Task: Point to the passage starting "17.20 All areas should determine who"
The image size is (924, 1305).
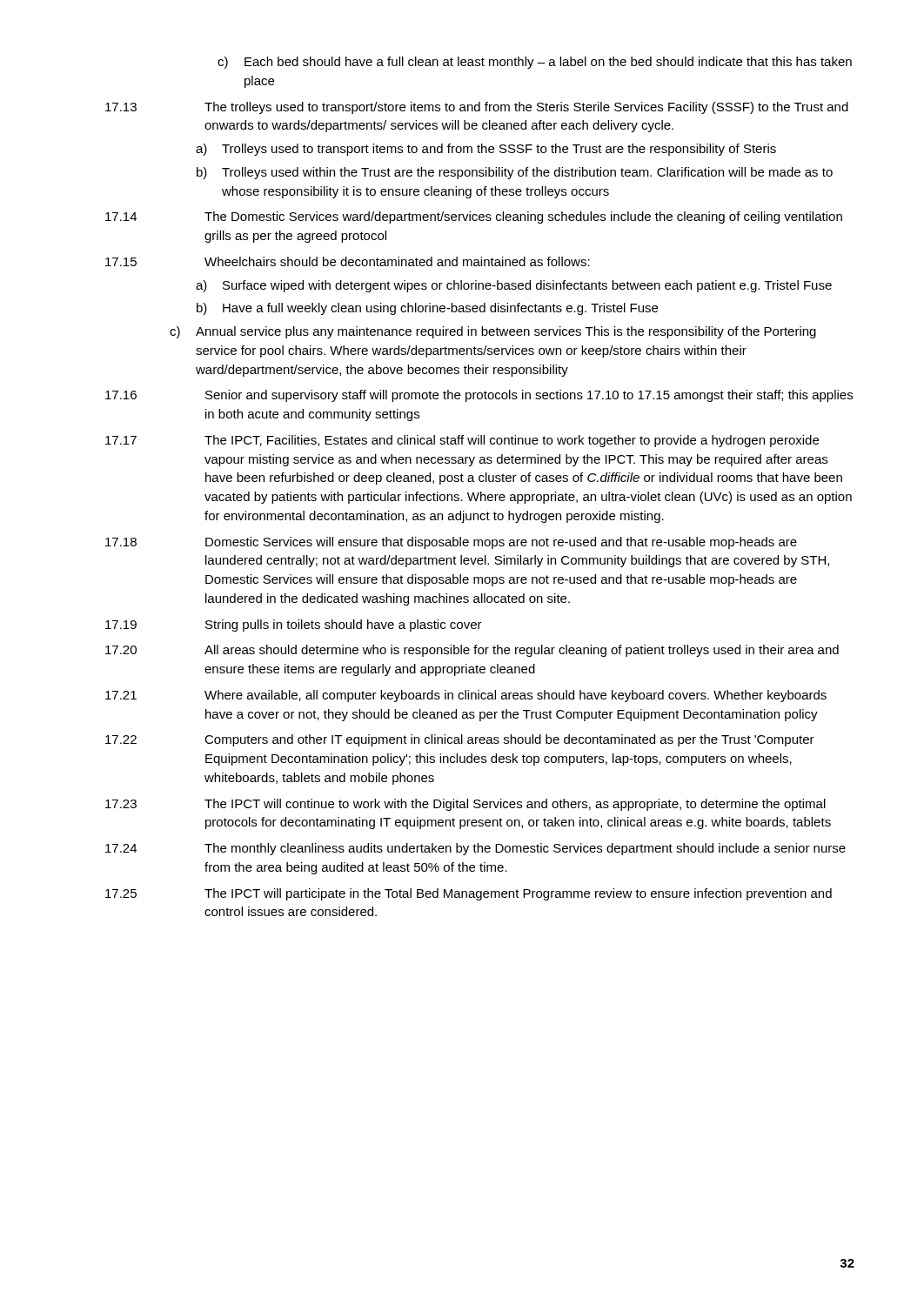Action: click(462, 659)
